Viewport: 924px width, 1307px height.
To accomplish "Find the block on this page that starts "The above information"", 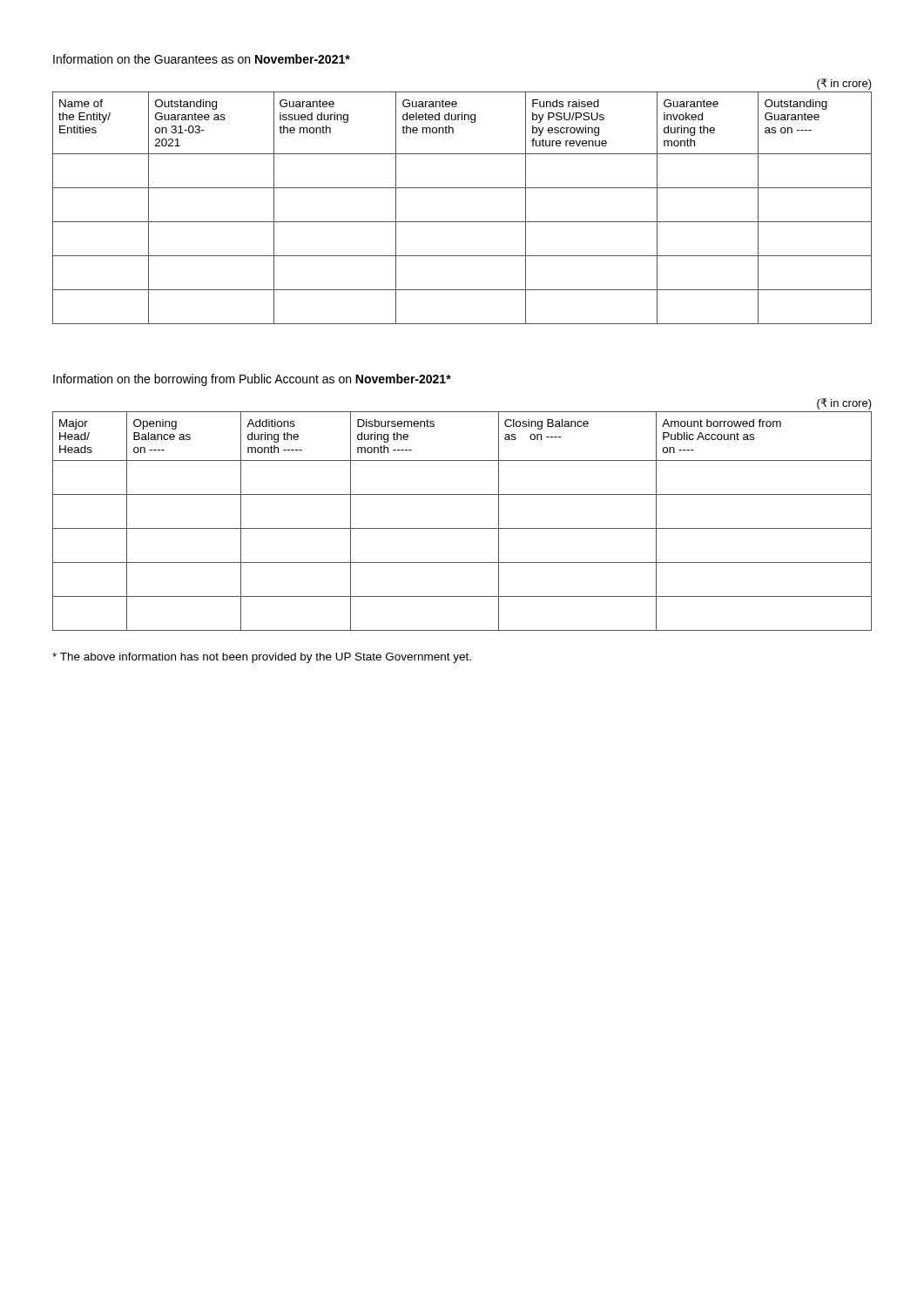I will click(x=262, y=657).
